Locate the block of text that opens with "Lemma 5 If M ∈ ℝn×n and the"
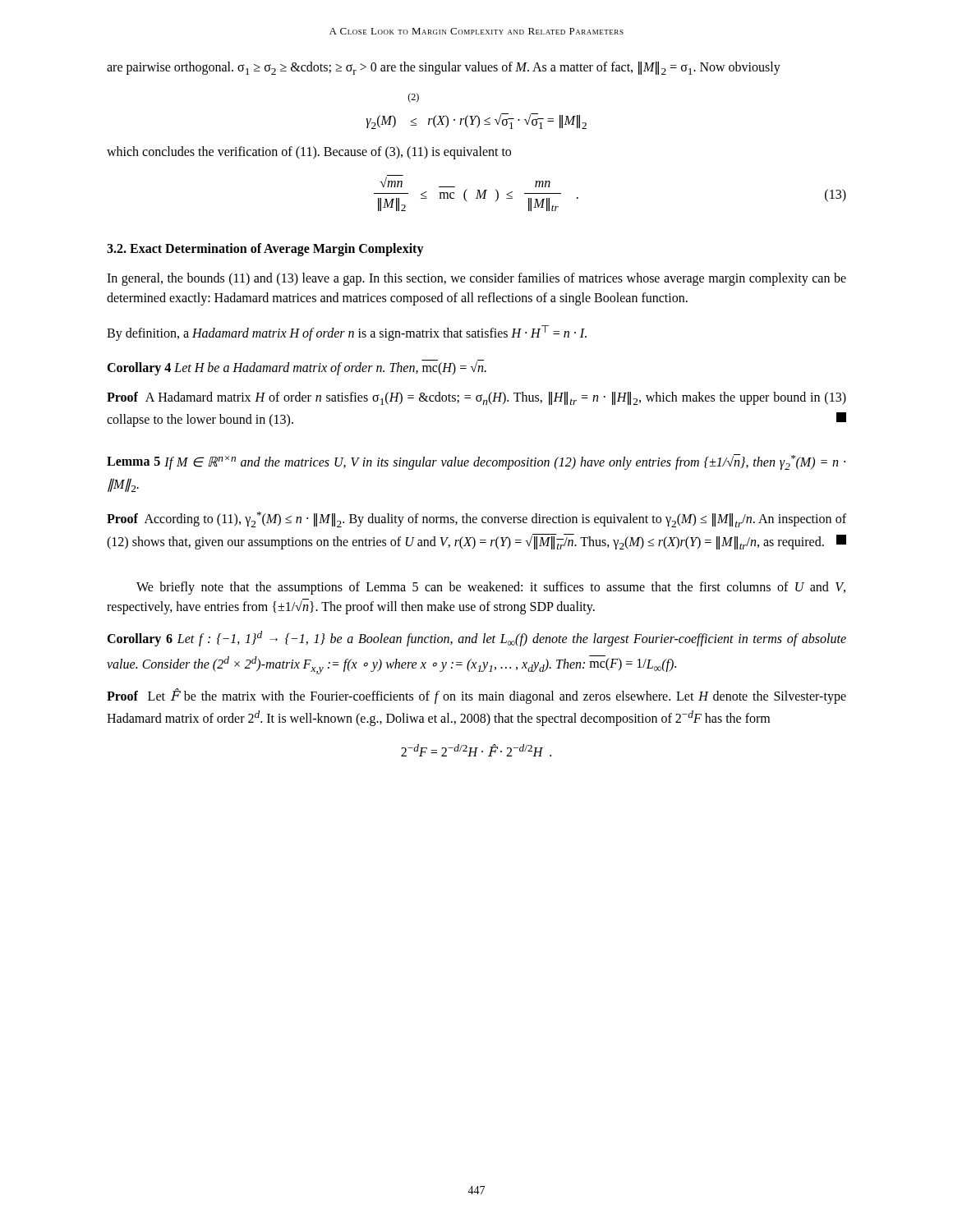The width and height of the screenshot is (953, 1232). pos(476,473)
